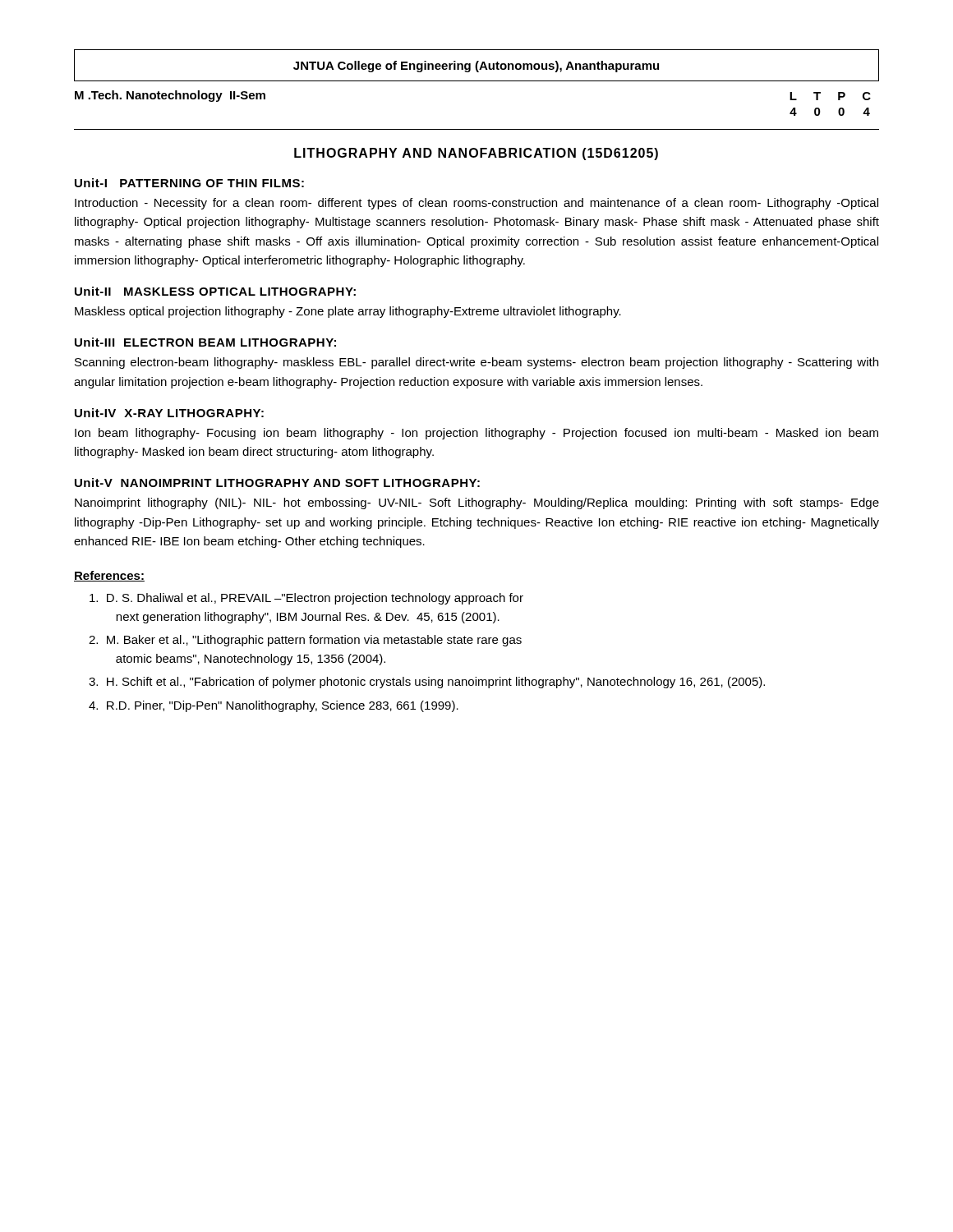Find "LITHOGRAPHY AND NANOFABRICATION (15D61205)" on this page
The height and width of the screenshot is (1232, 953).
[476, 153]
